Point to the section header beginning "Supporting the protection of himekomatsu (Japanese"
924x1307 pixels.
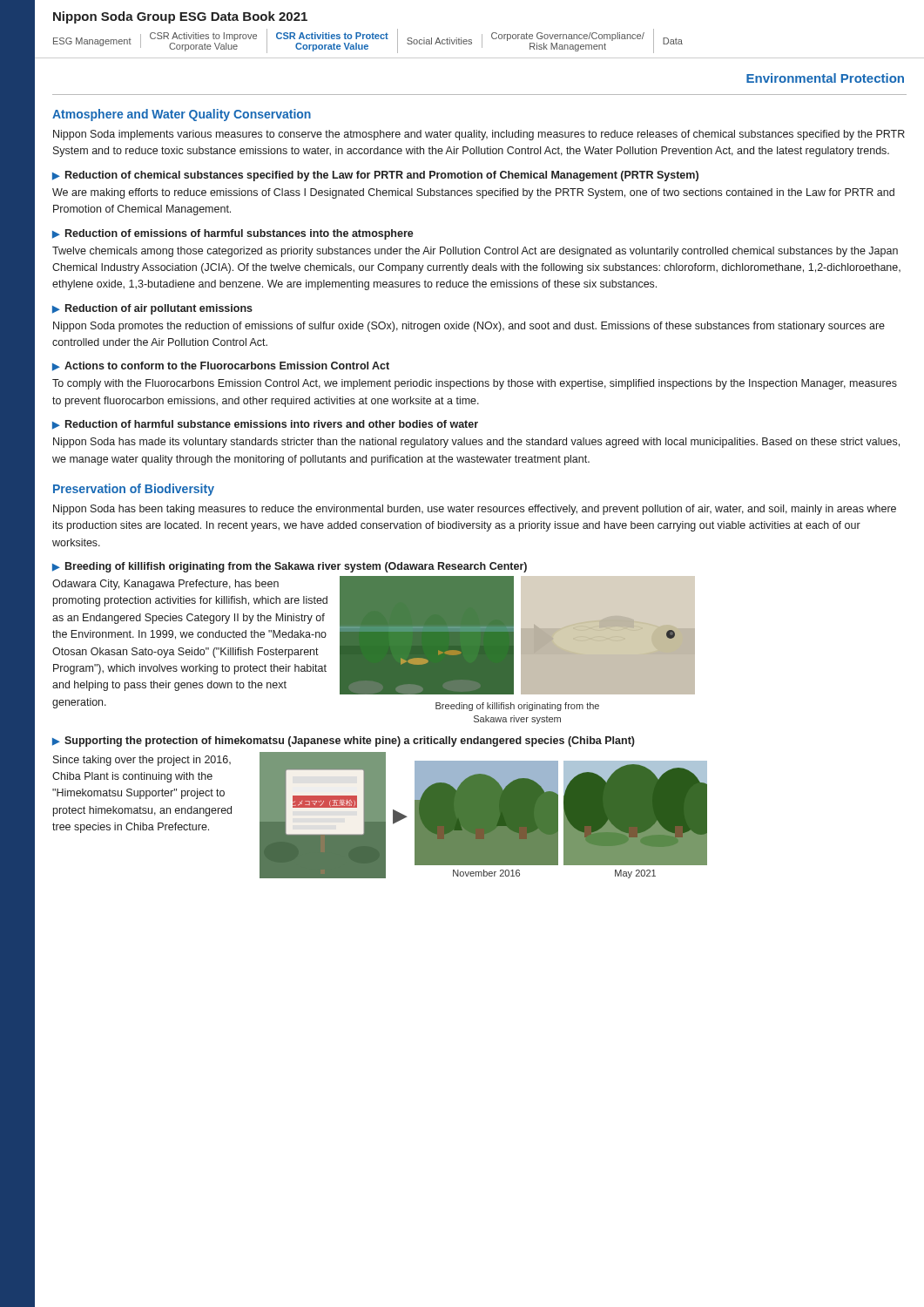(x=350, y=740)
